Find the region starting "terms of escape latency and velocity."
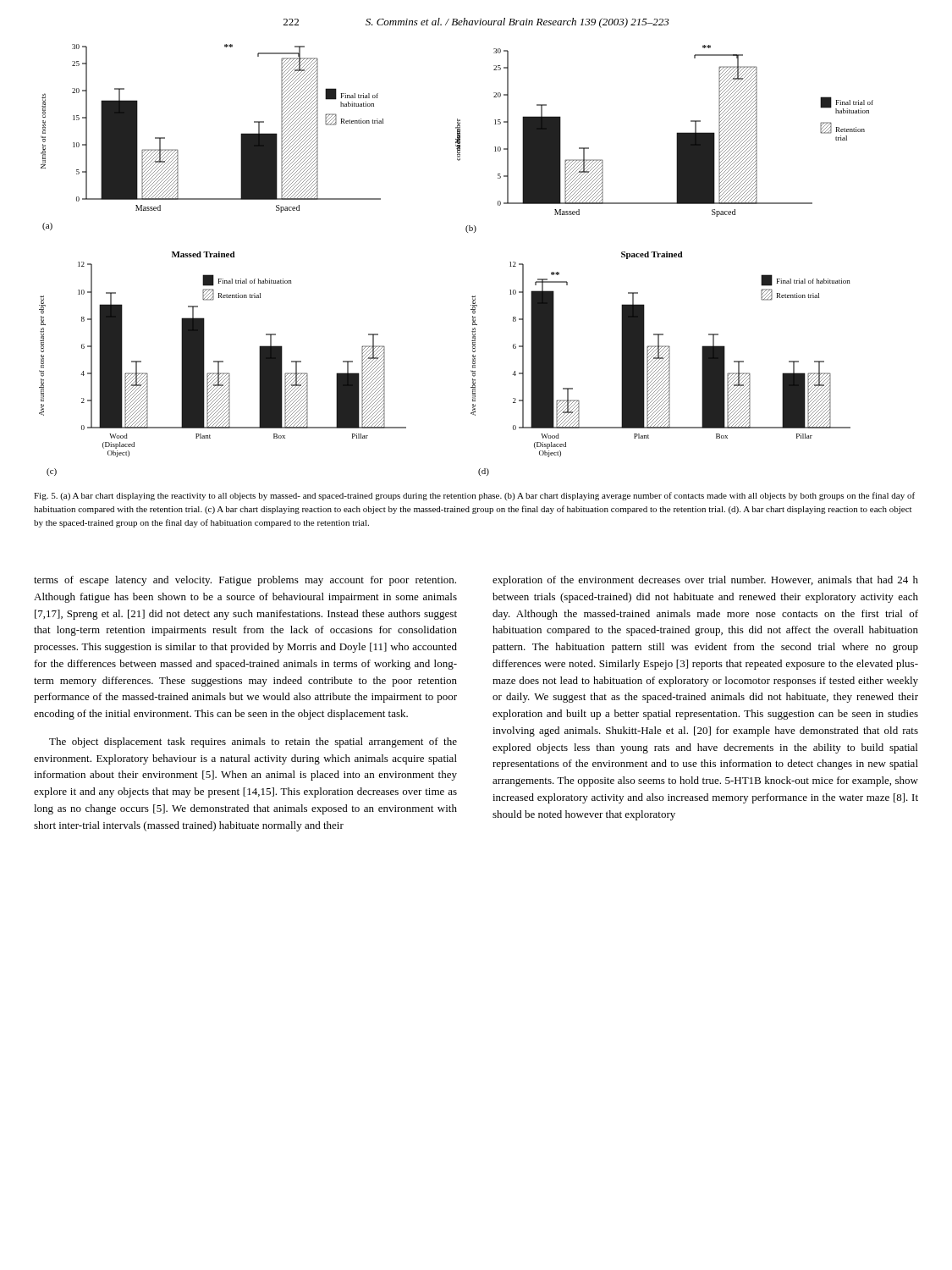Screen dimensions: 1270x952 point(245,702)
